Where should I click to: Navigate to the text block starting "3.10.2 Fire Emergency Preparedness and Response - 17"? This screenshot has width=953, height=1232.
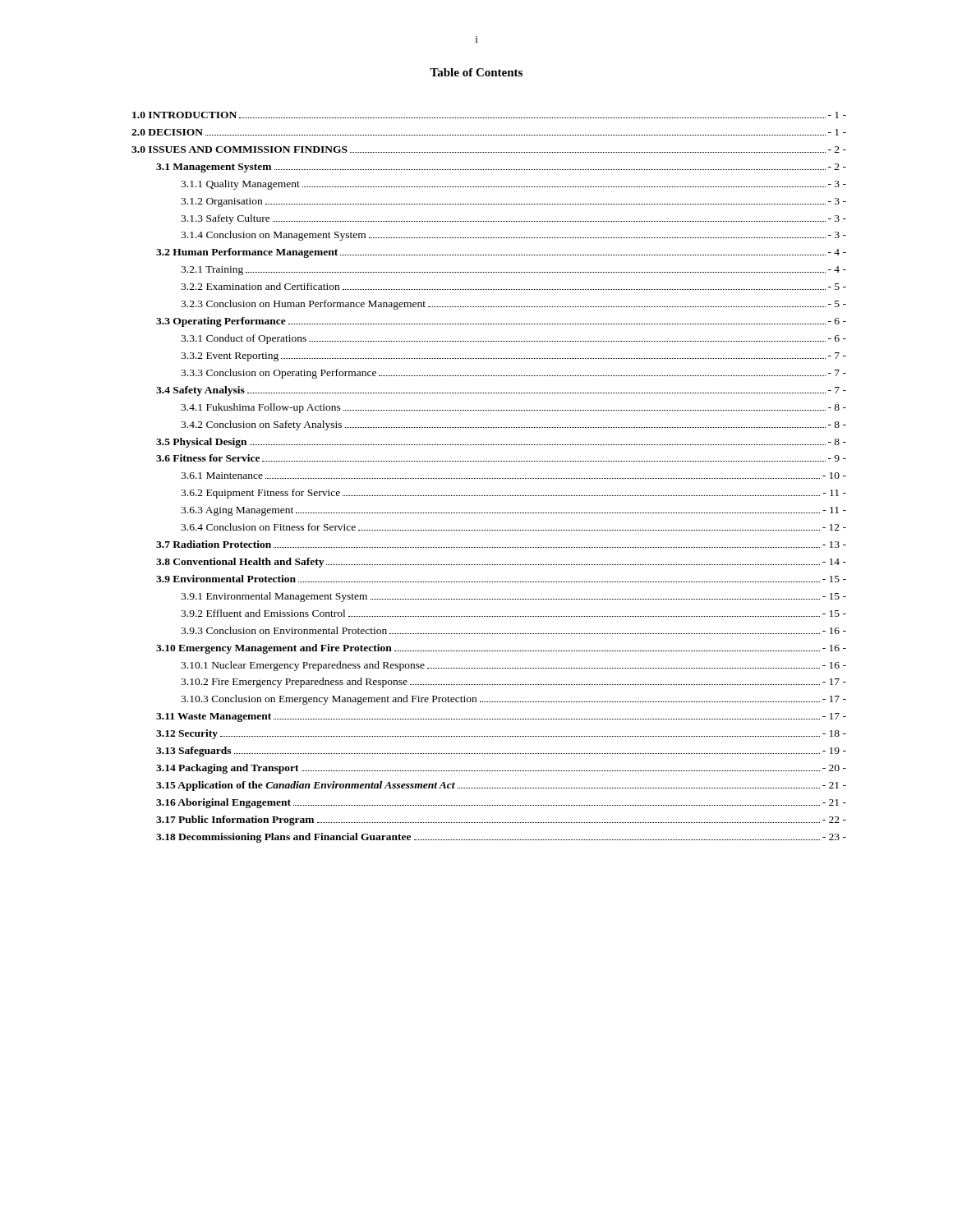point(489,682)
